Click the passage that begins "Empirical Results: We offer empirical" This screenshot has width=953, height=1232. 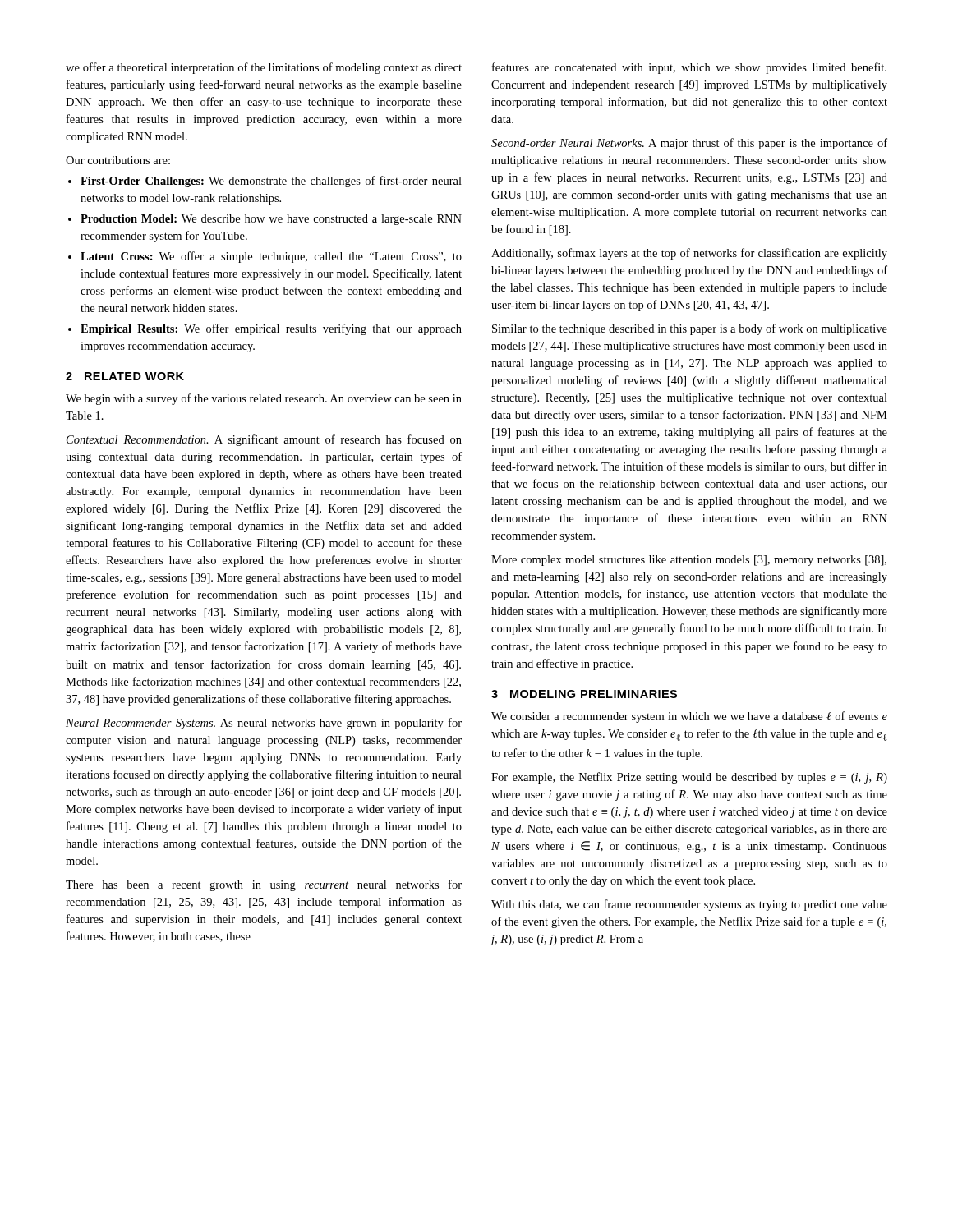(271, 338)
